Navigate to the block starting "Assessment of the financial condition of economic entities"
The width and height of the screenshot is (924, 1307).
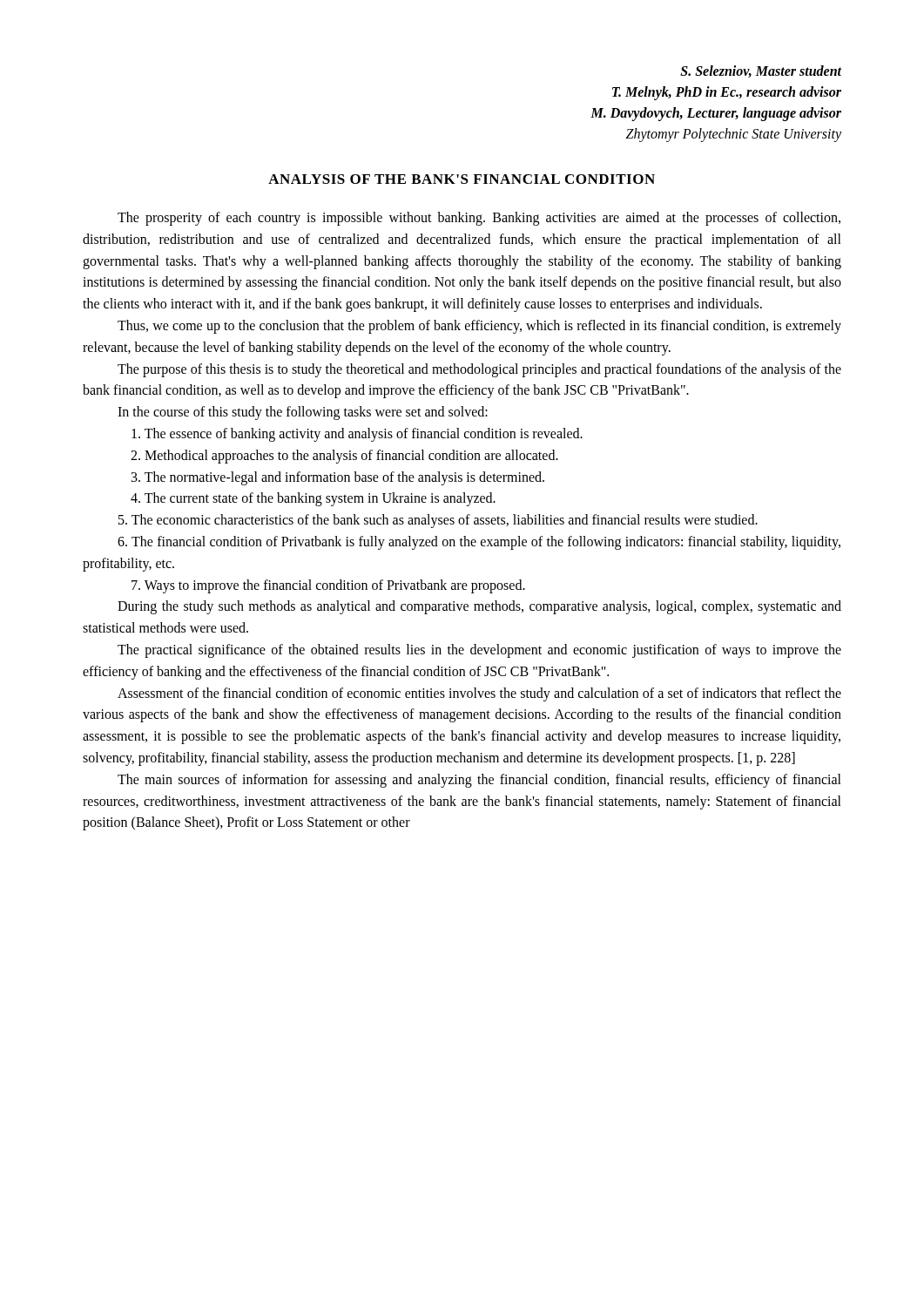462,725
